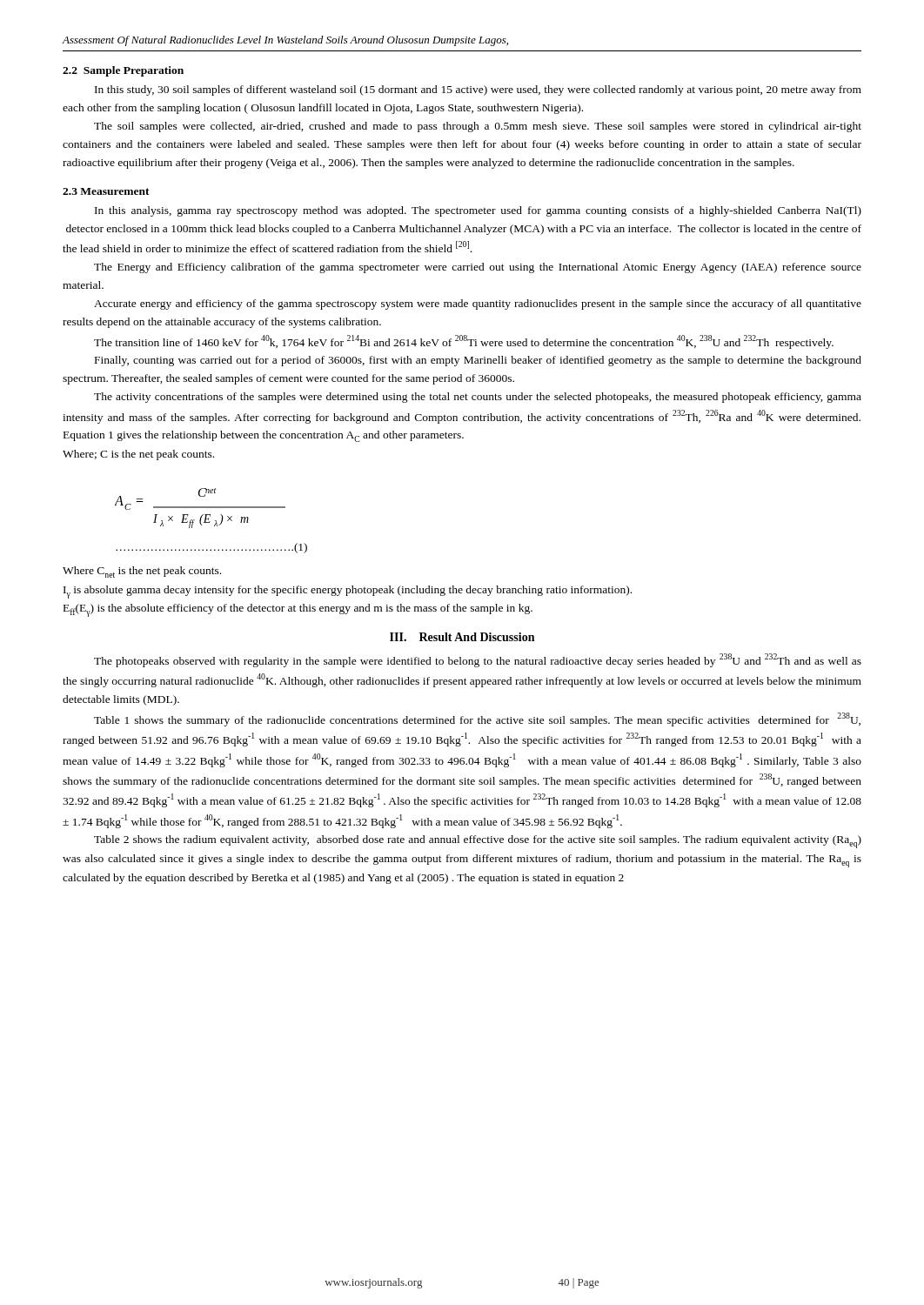Navigate to the text starting "In this analysis, gamma ray spectroscopy"
Viewport: 924px width, 1305px height.
point(462,333)
